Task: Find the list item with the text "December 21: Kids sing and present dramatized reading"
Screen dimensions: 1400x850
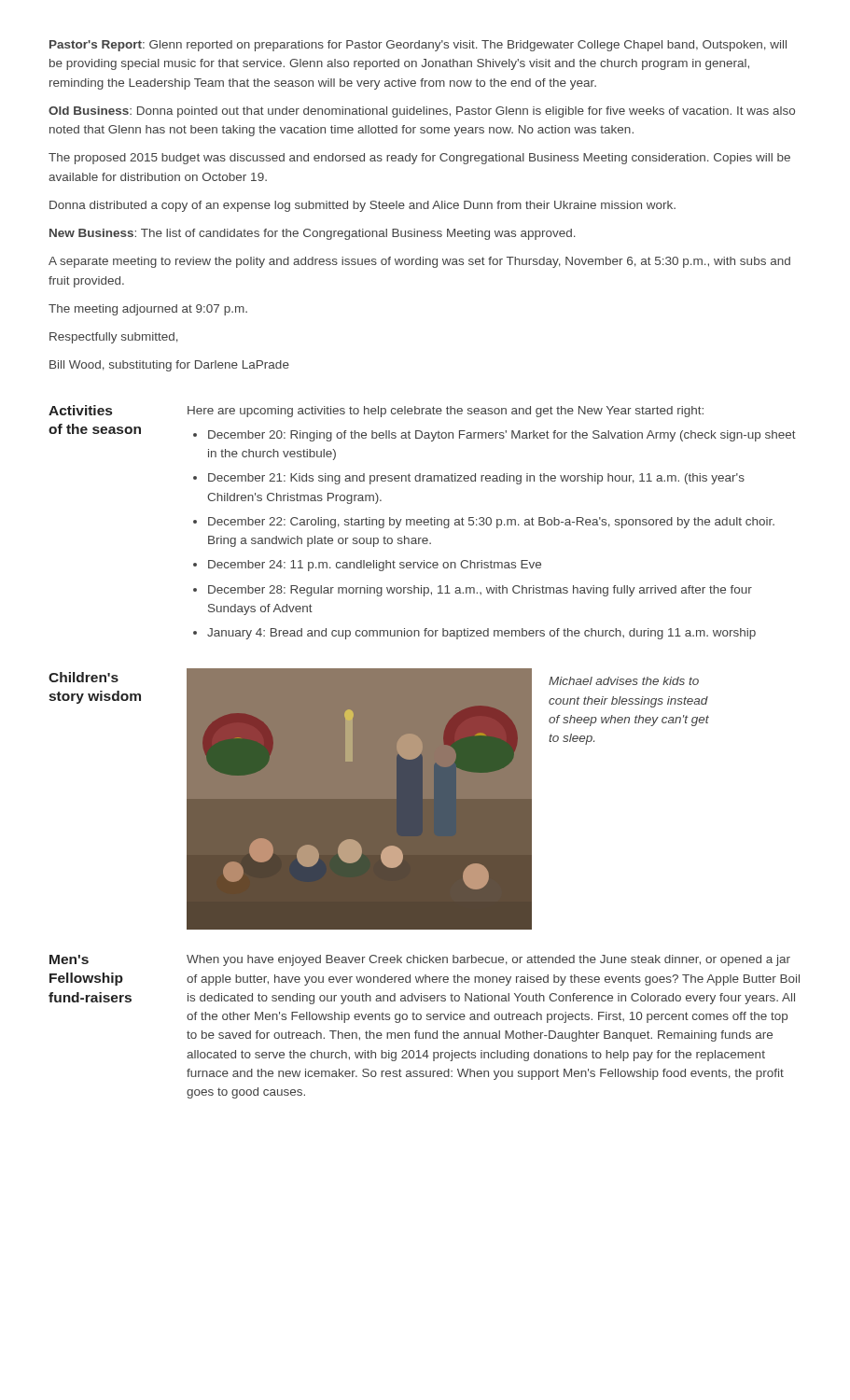Action: point(504,488)
